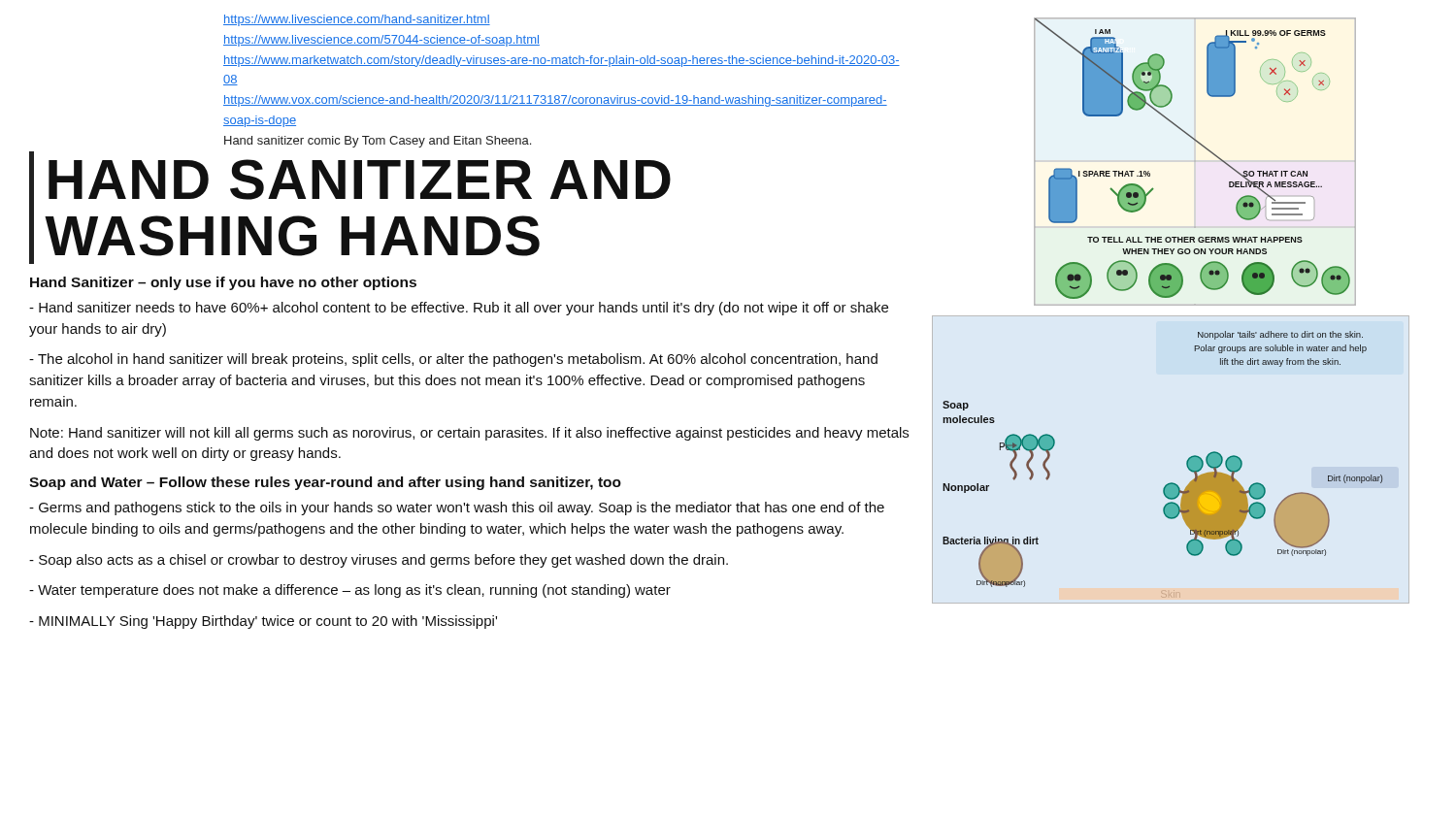Click on the text block with the text "Hand sanitizer comic By Tom"
Viewport: 1456px width, 819px height.
tap(378, 140)
